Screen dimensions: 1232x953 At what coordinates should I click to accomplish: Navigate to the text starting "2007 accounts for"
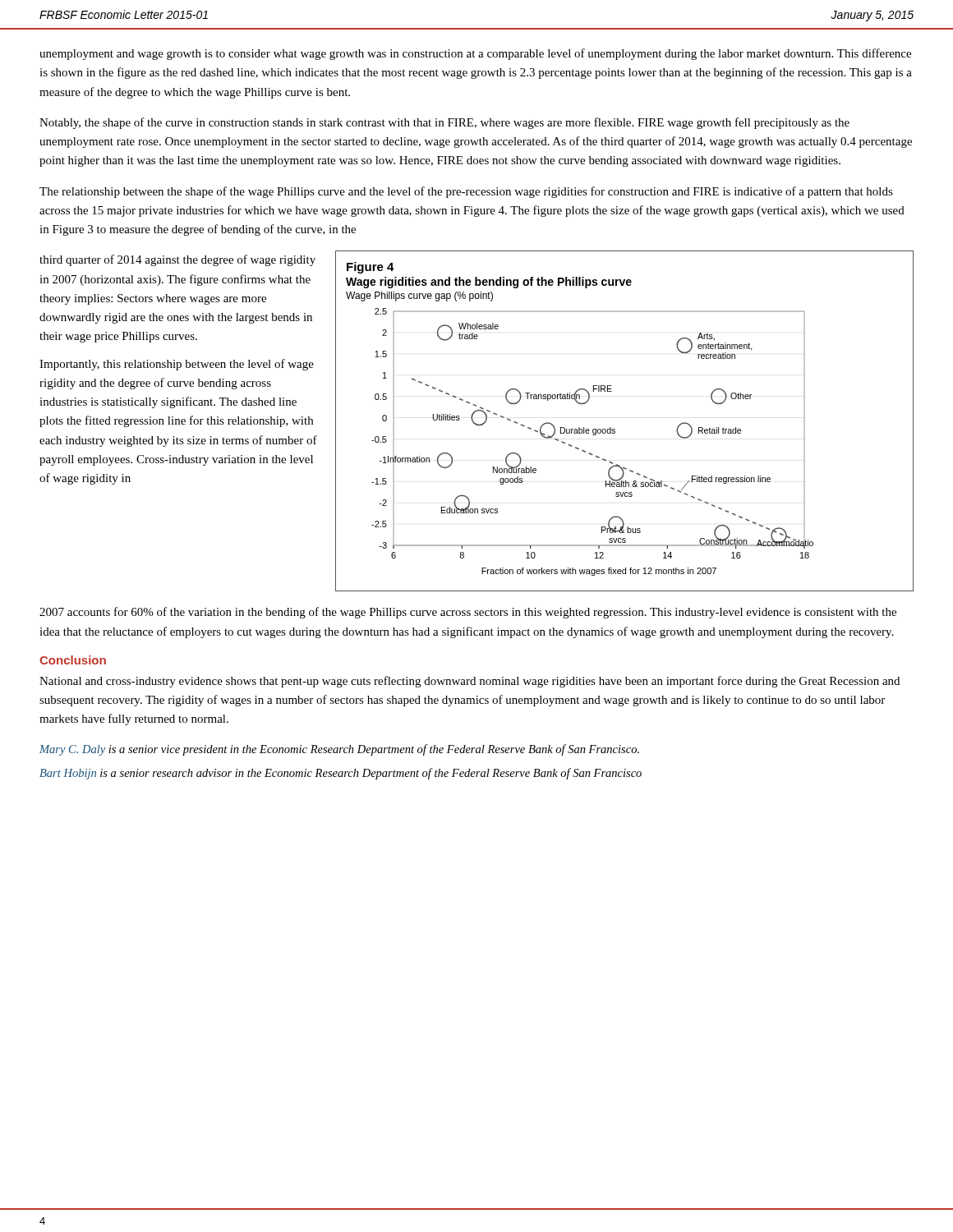(468, 622)
